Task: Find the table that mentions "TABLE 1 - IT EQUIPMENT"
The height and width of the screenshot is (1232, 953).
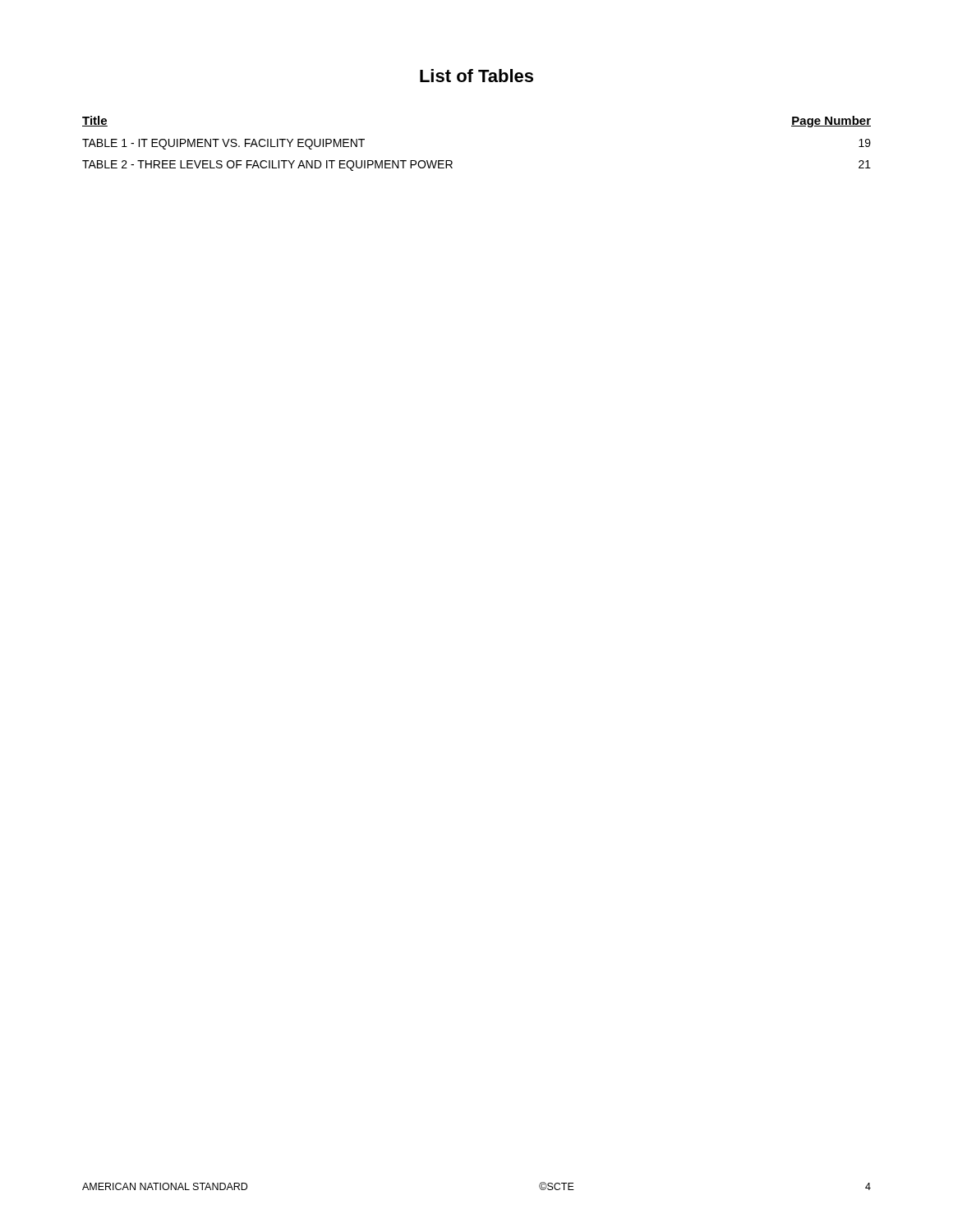Action: (x=476, y=142)
